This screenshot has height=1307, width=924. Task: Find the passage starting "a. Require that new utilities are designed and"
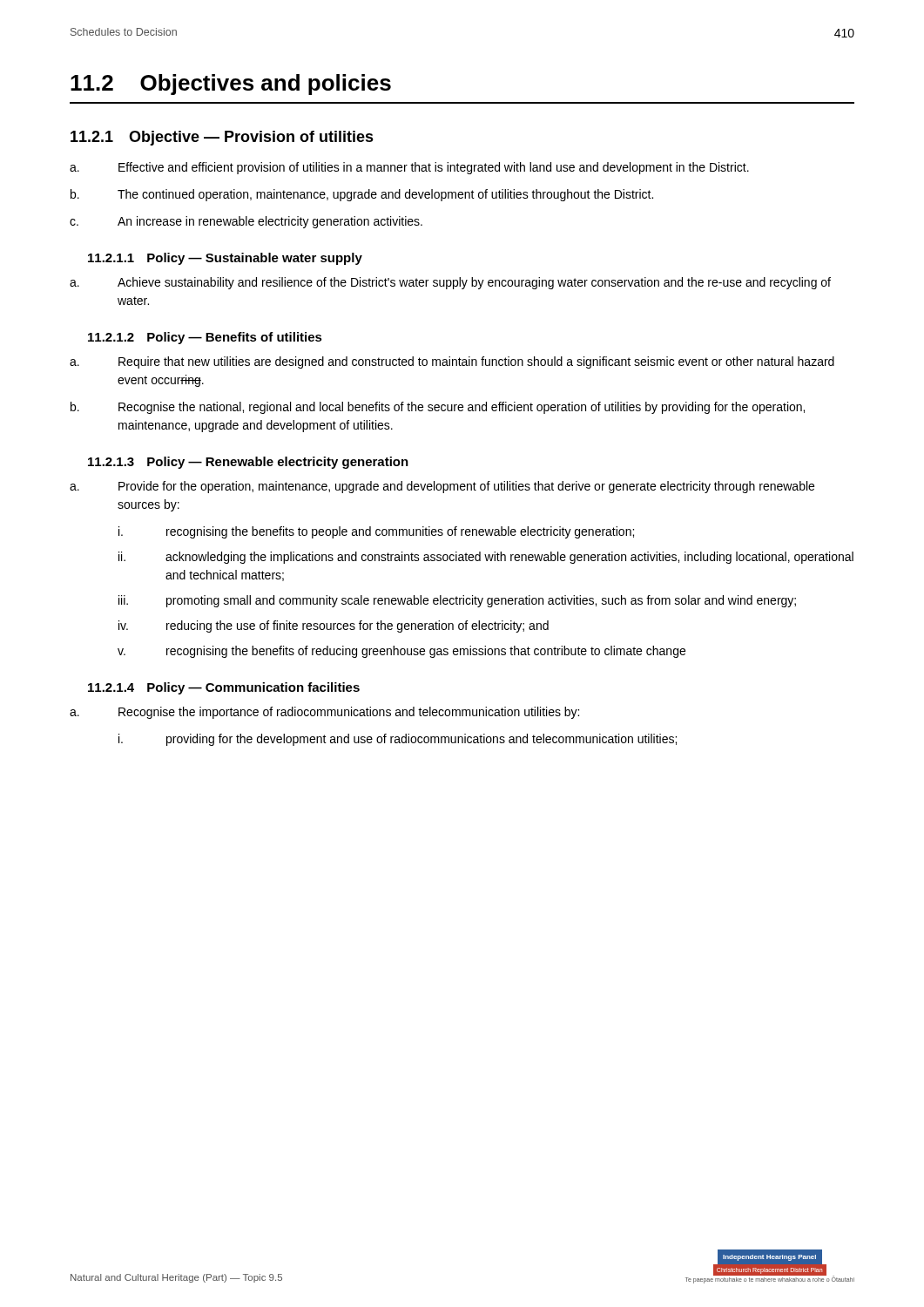(x=462, y=371)
